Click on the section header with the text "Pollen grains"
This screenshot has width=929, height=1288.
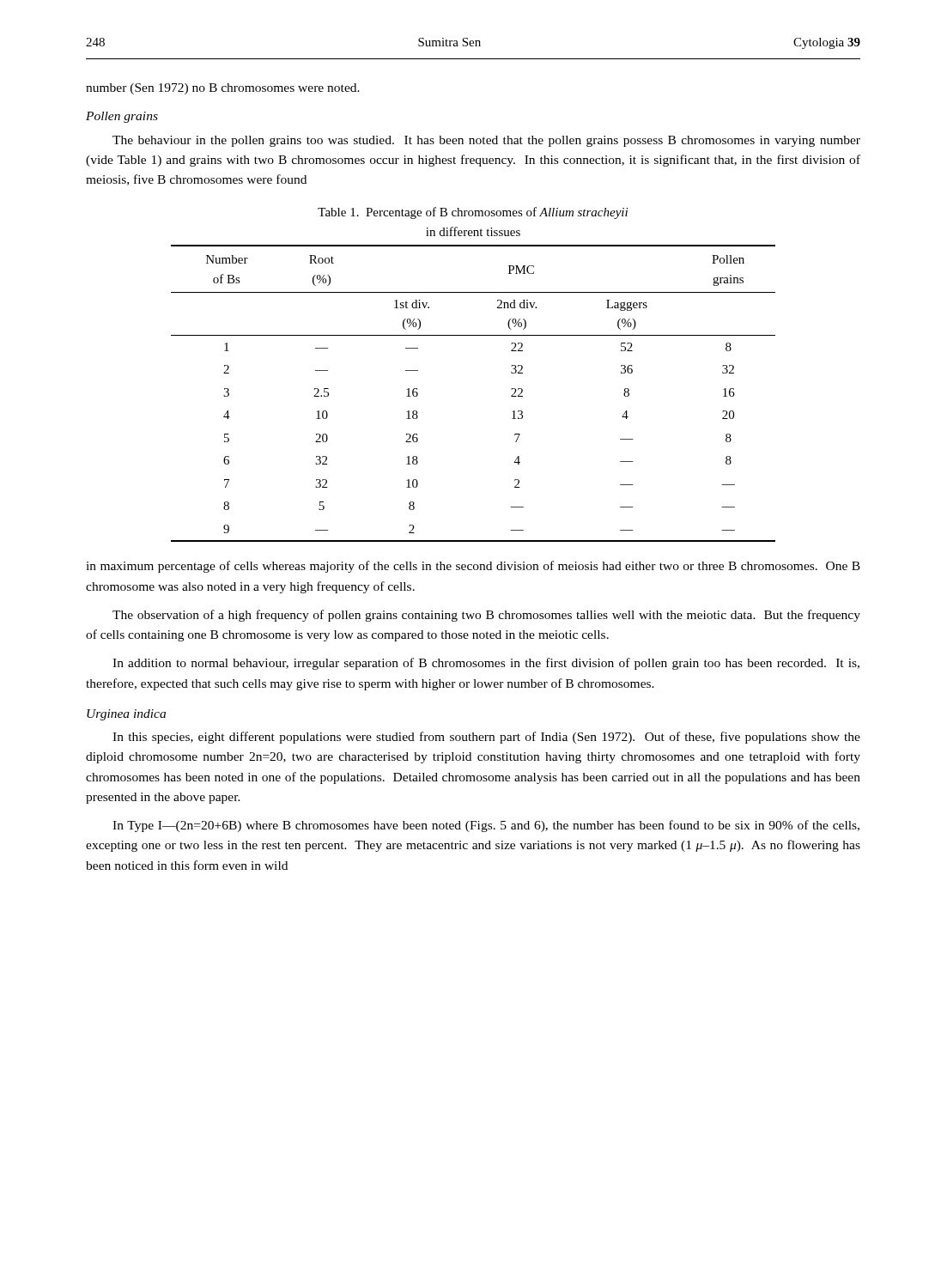122,116
